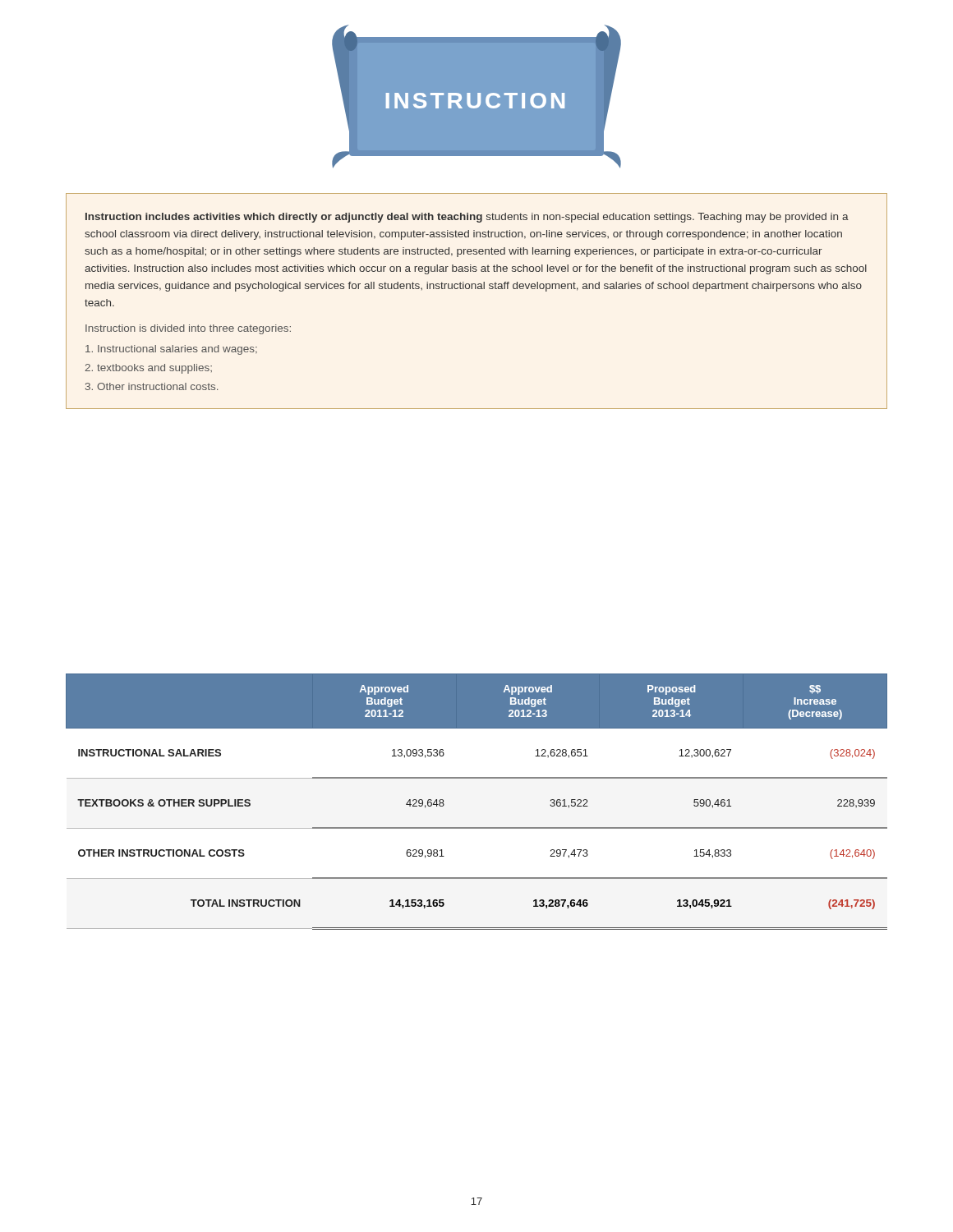Where does it say "3. Other instructional costs."?

pos(152,387)
